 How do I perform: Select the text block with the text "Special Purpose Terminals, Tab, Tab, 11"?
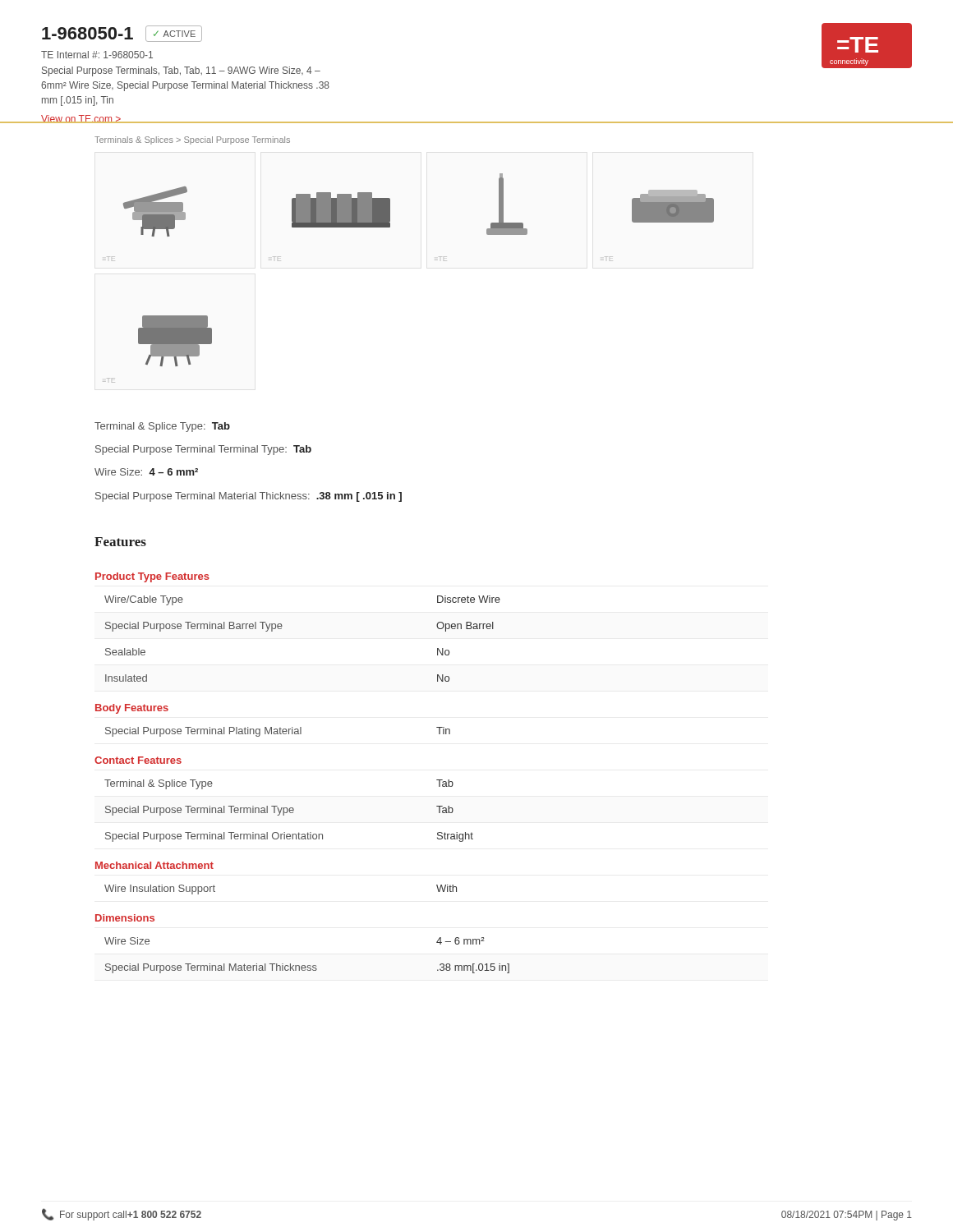coord(185,85)
